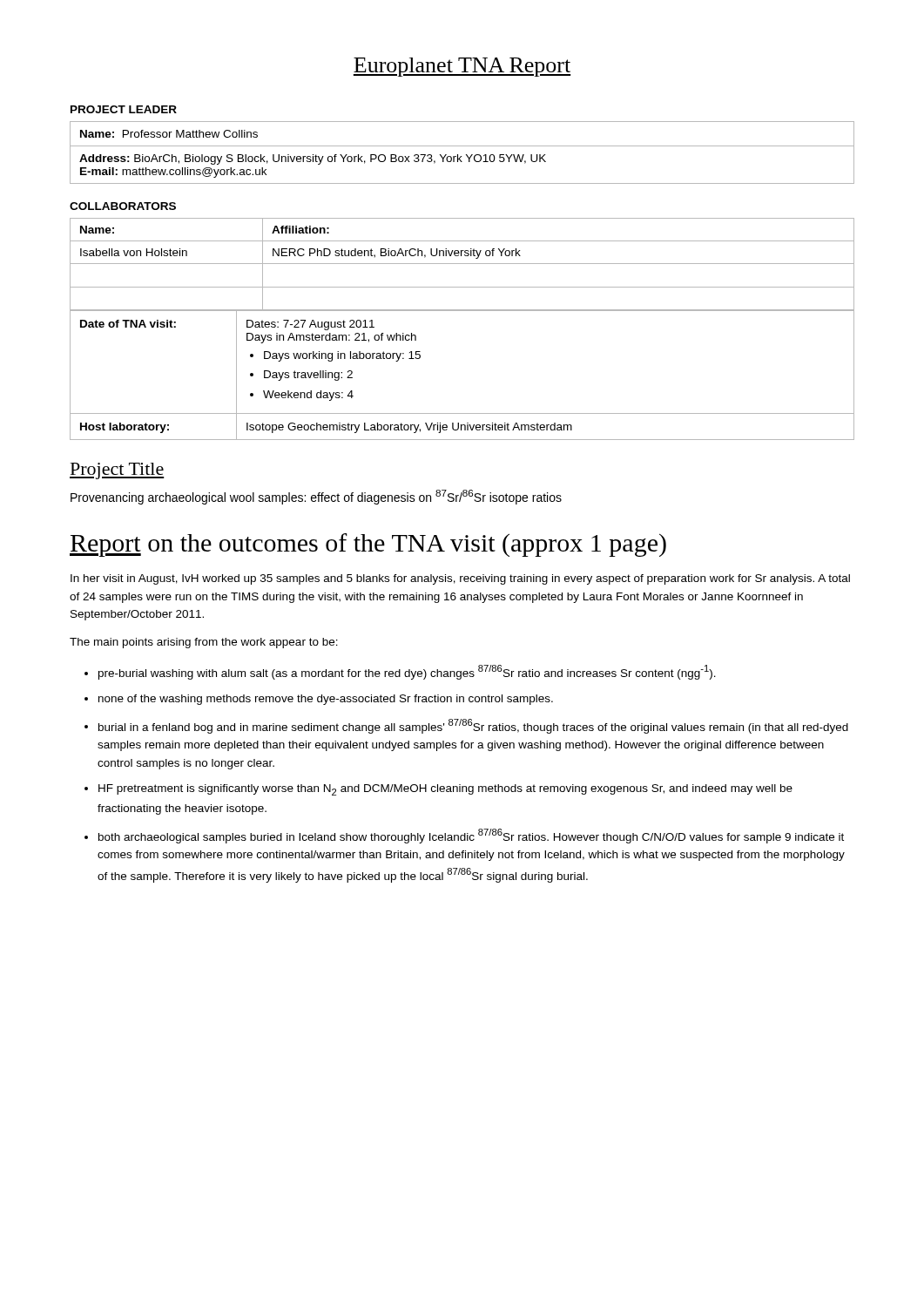Find the block on this page that starts "The main points arising from the work appear"
The height and width of the screenshot is (1307, 924).
pos(204,642)
